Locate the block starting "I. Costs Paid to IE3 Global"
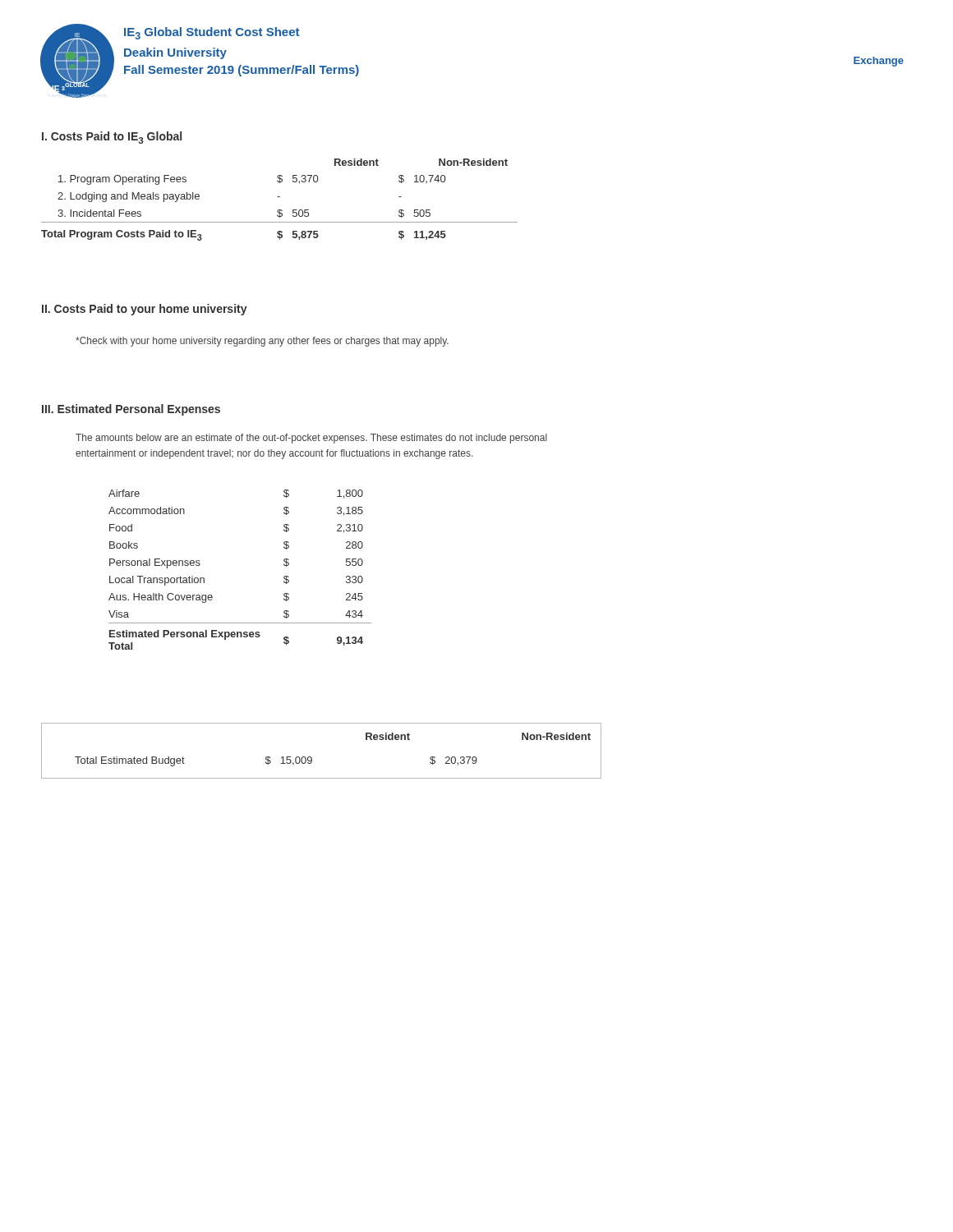 pyautogui.click(x=112, y=137)
